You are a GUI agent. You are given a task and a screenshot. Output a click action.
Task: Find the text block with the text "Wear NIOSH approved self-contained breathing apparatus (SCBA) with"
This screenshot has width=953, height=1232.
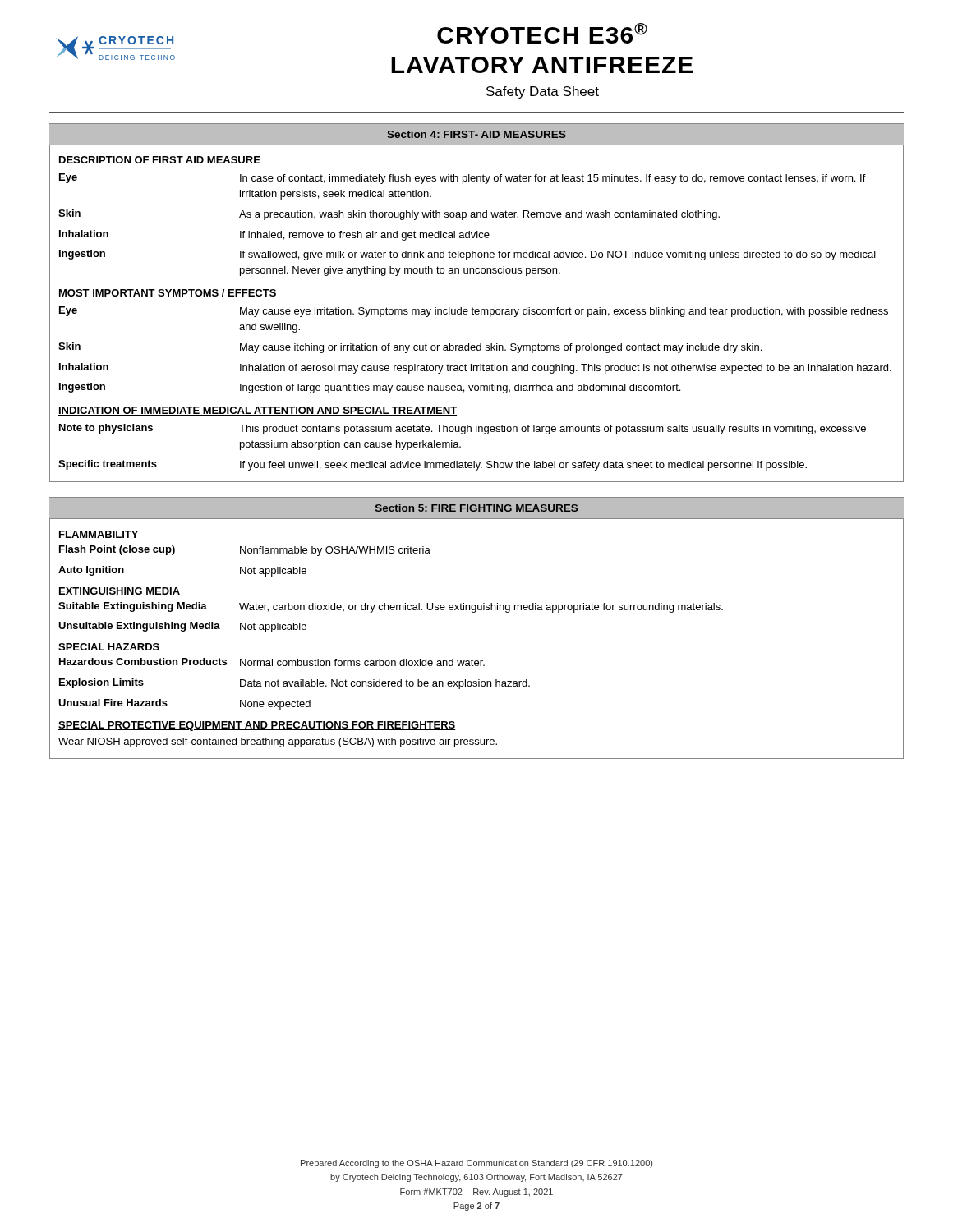tap(278, 741)
